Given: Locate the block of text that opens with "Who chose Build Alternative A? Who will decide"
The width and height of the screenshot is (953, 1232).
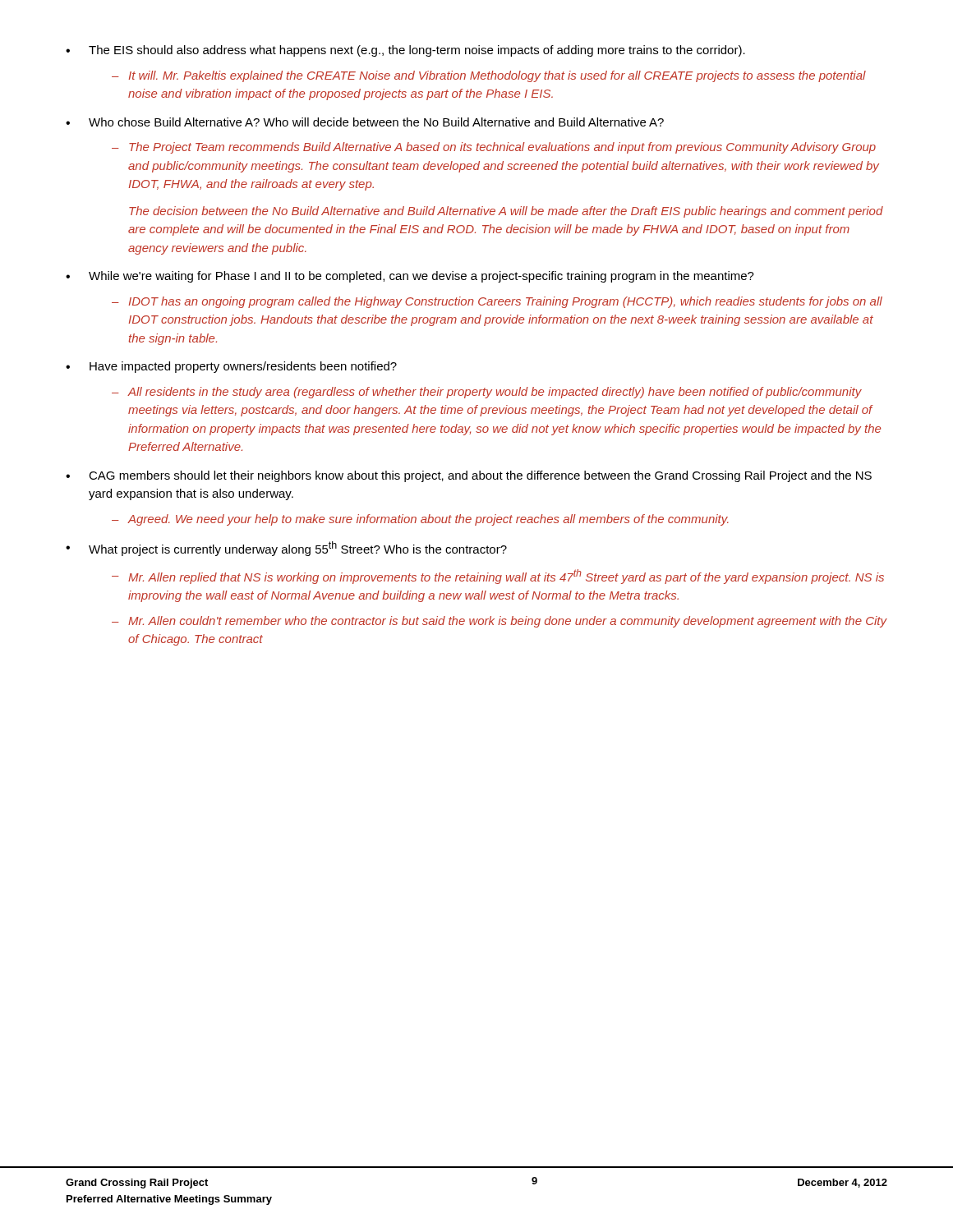Looking at the screenshot, I should [x=376, y=122].
